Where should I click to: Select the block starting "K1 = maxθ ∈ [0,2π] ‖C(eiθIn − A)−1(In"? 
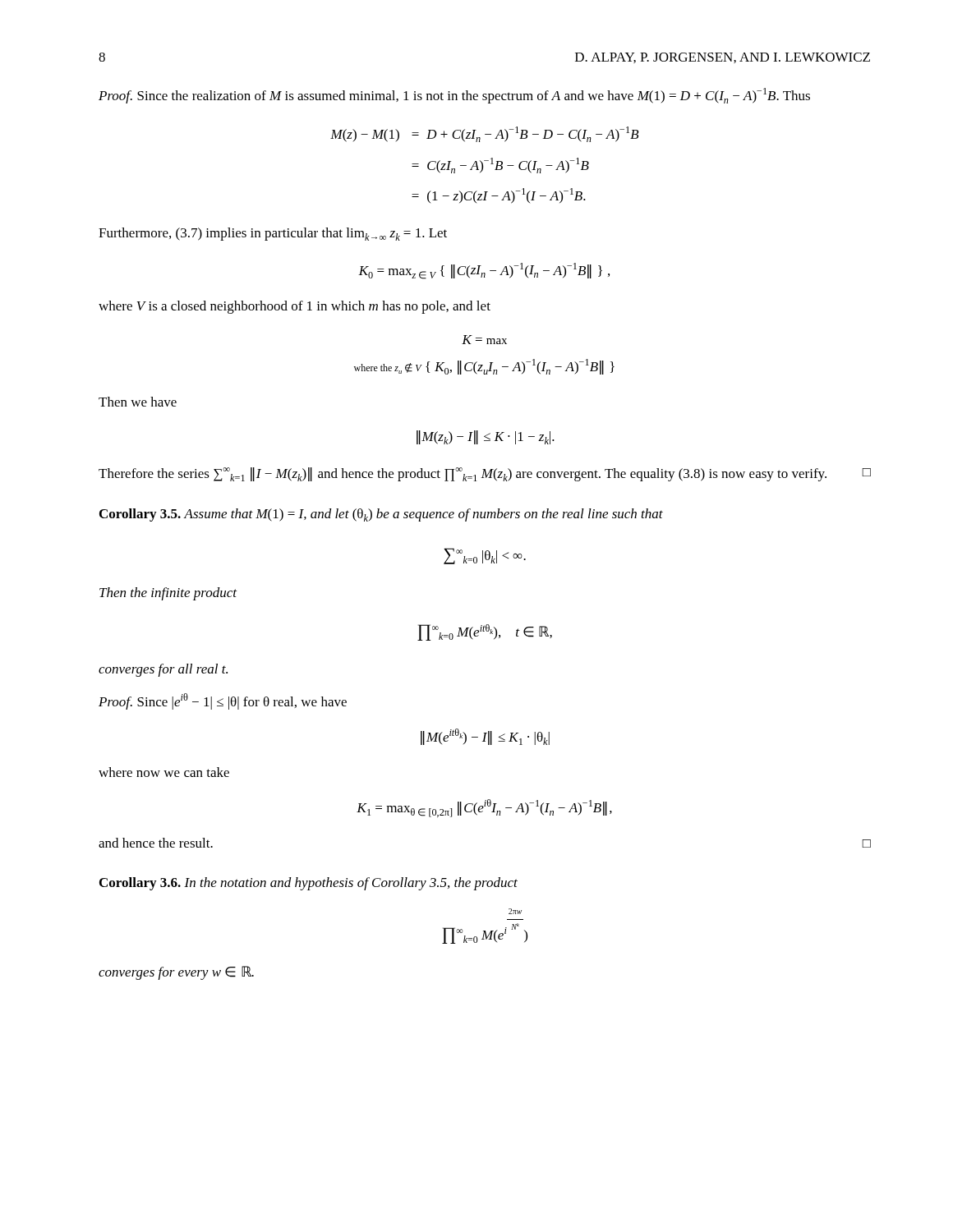485,808
